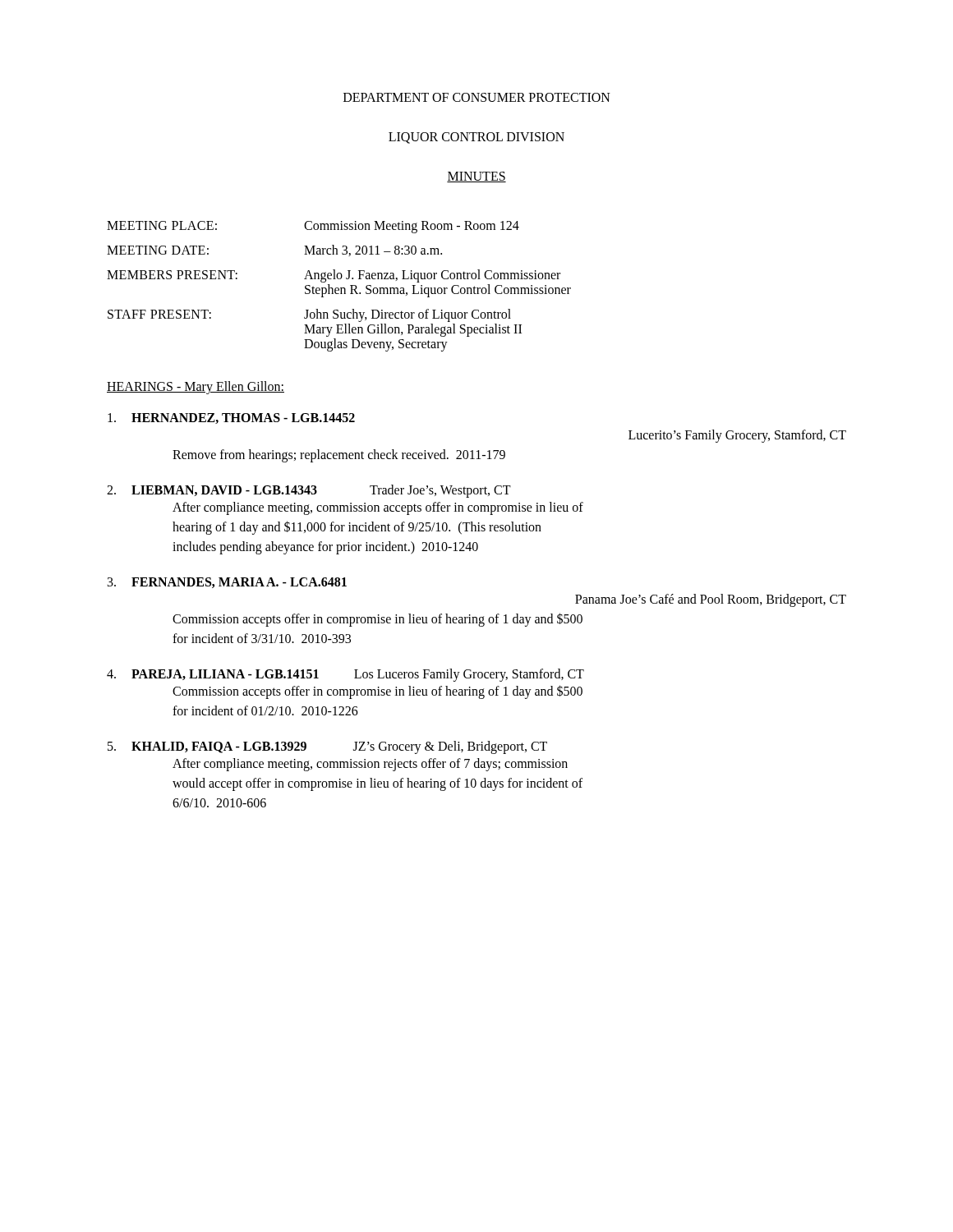The width and height of the screenshot is (953, 1232).
Task: Find a table
Action: click(x=476, y=285)
